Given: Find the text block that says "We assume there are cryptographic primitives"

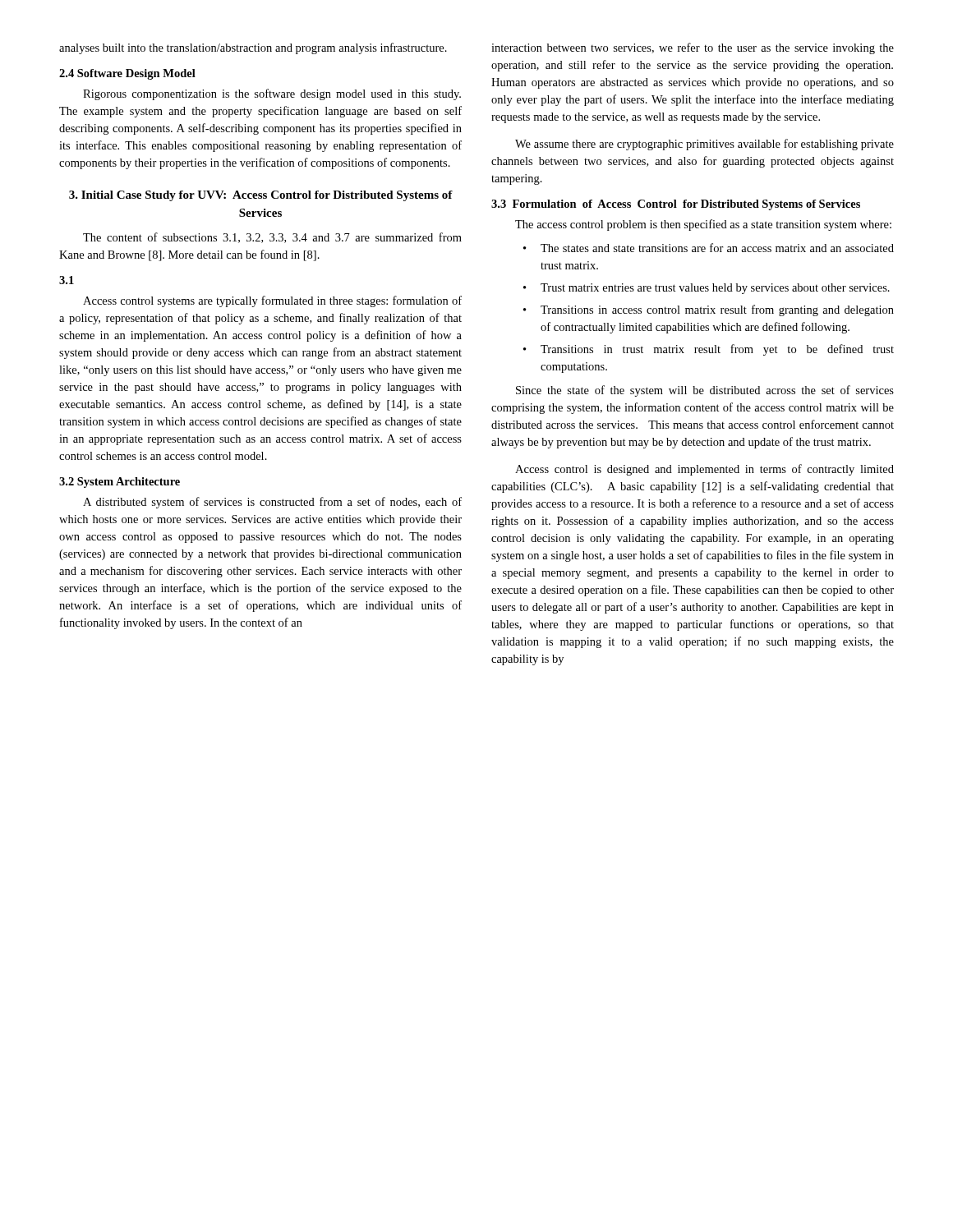Looking at the screenshot, I should [x=693, y=162].
